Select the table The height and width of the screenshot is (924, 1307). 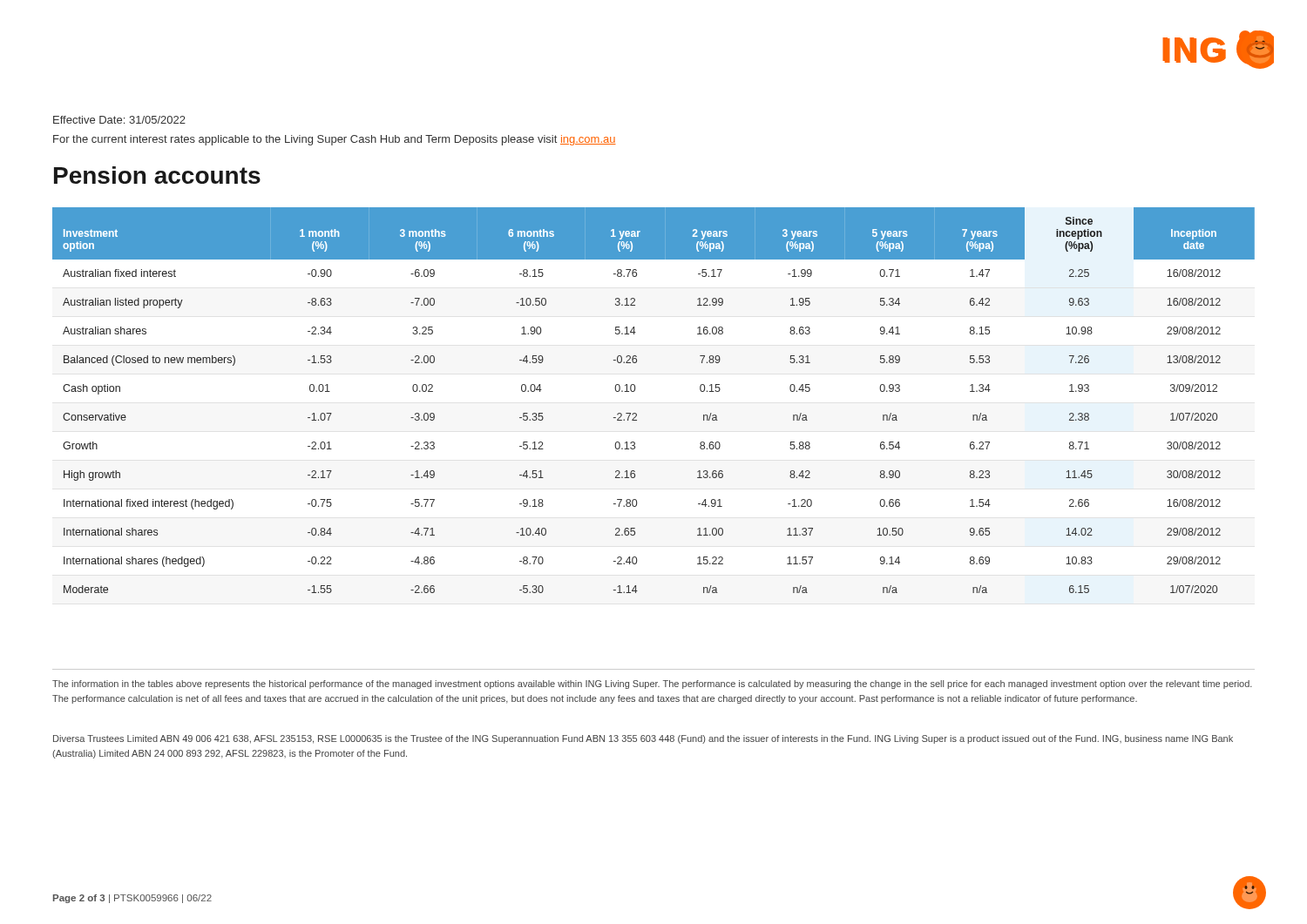tap(654, 406)
